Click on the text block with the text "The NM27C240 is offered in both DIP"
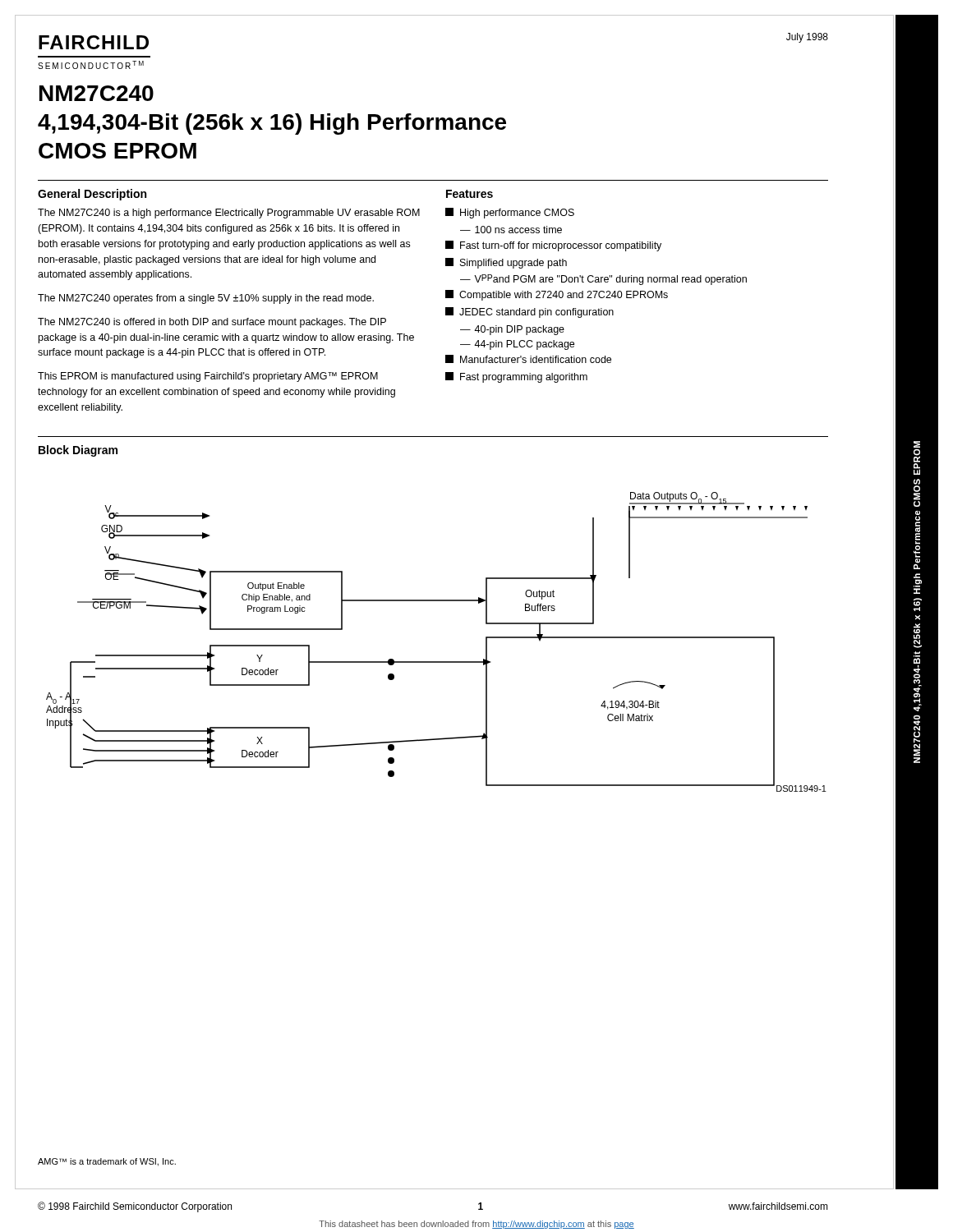The height and width of the screenshot is (1232, 953). coord(226,337)
